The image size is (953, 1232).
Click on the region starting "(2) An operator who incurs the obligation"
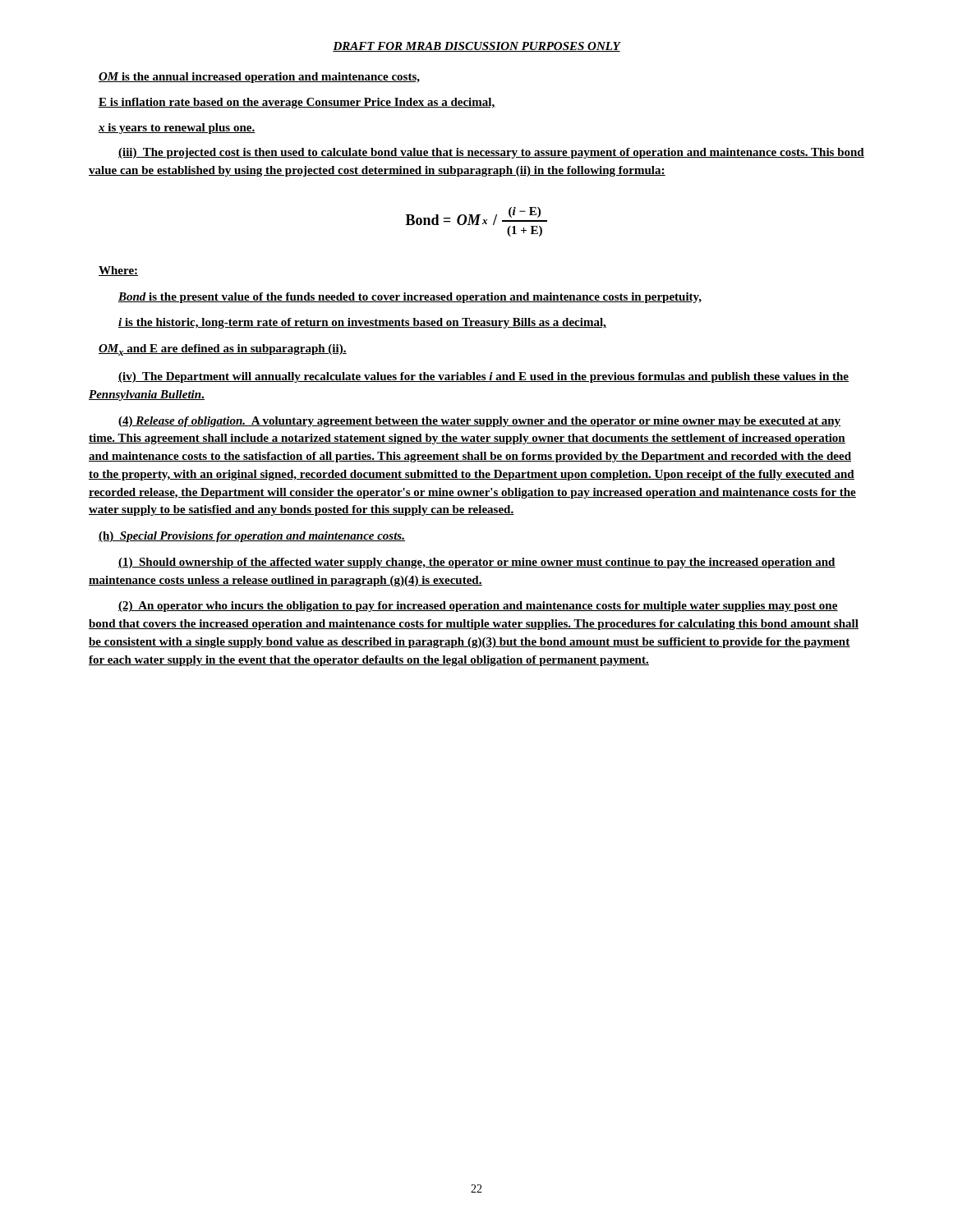pos(474,632)
